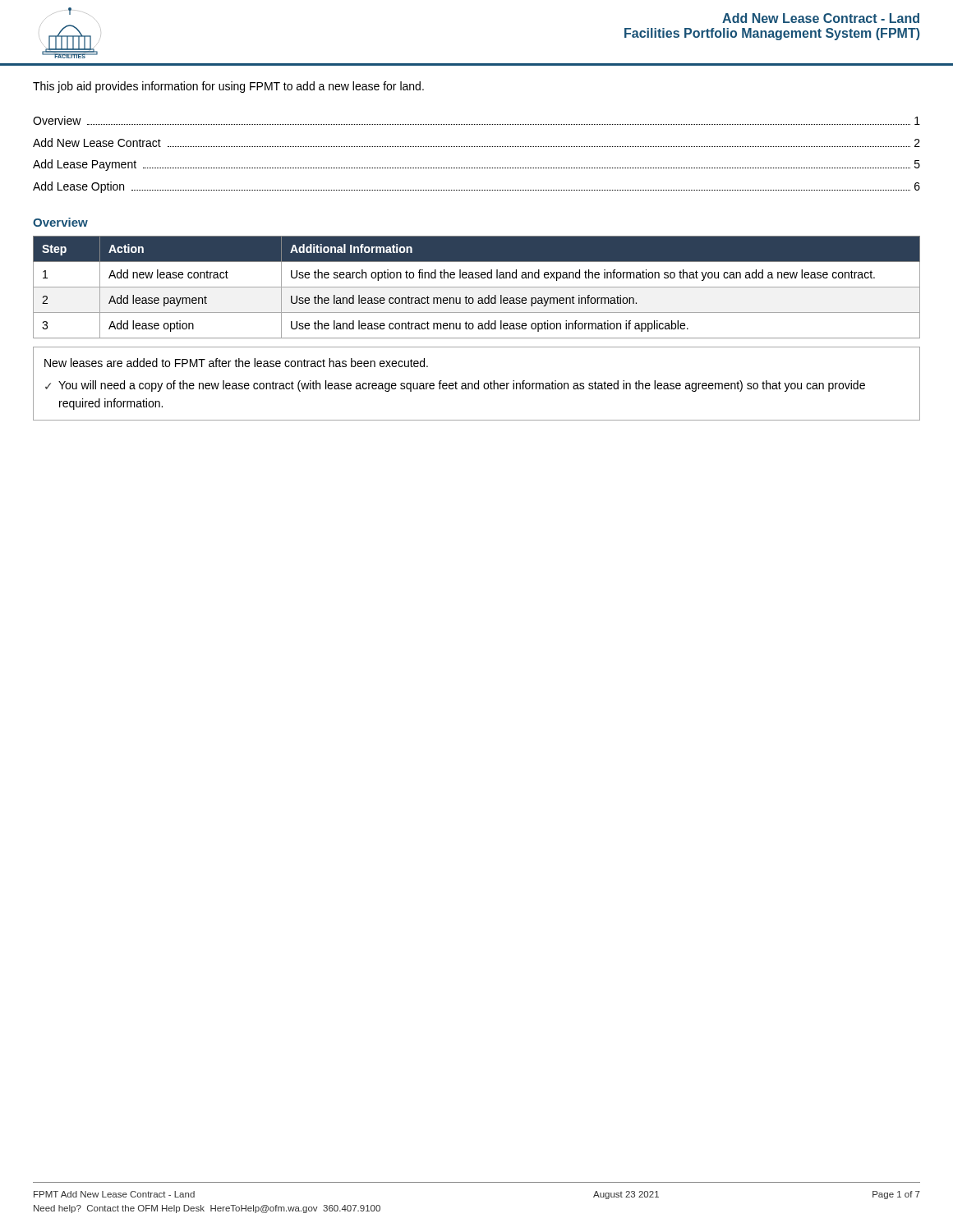The width and height of the screenshot is (953, 1232).
Task: Find the text starting "Add Lease Option 6"
Action: tap(476, 186)
